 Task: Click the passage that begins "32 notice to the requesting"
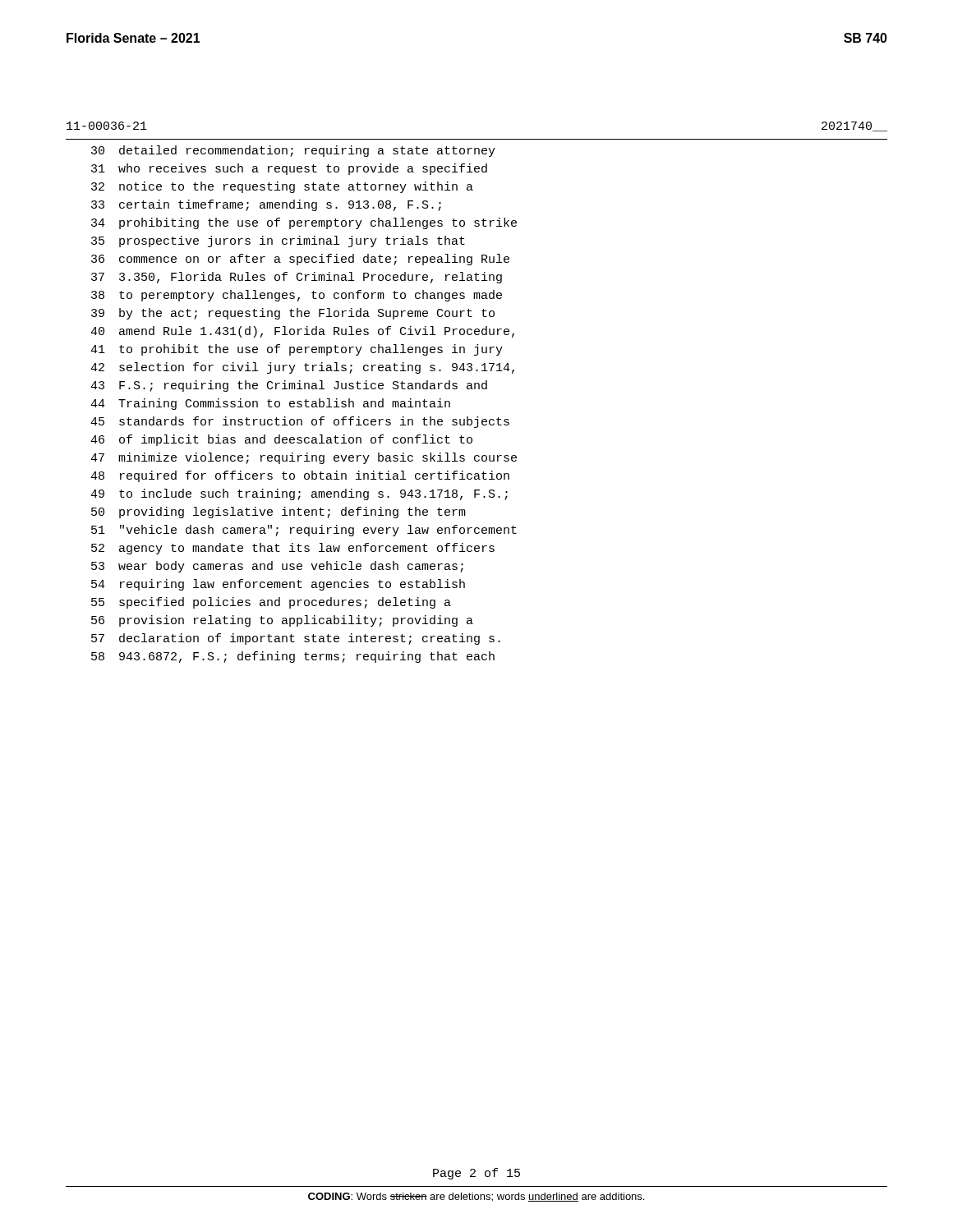(476, 188)
